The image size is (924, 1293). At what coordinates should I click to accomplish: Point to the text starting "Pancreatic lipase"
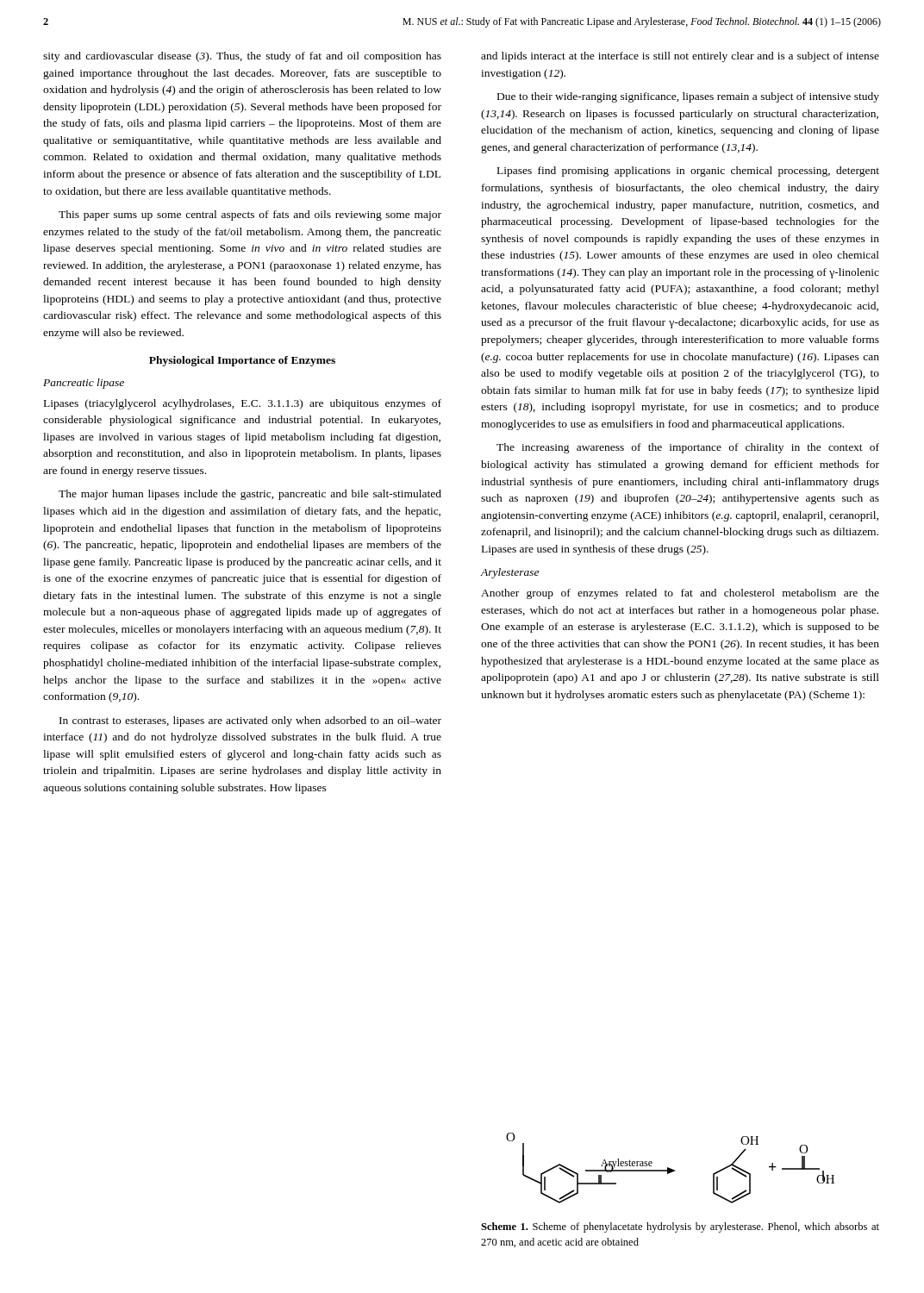84,382
